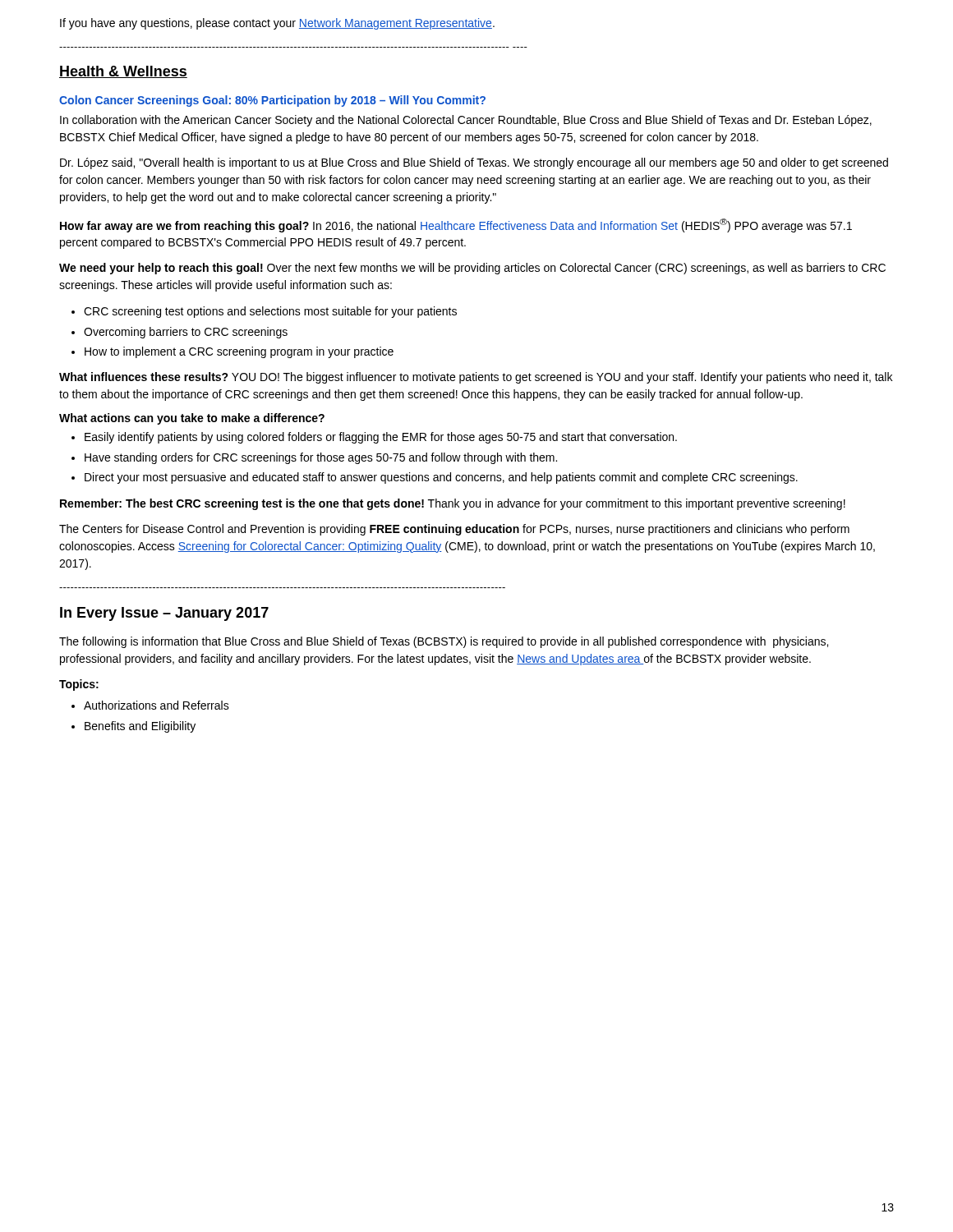Image resolution: width=953 pixels, height=1232 pixels.
Task: Find the block on this page that starts "If you have any questions, please"
Action: [x=277, y=23]
